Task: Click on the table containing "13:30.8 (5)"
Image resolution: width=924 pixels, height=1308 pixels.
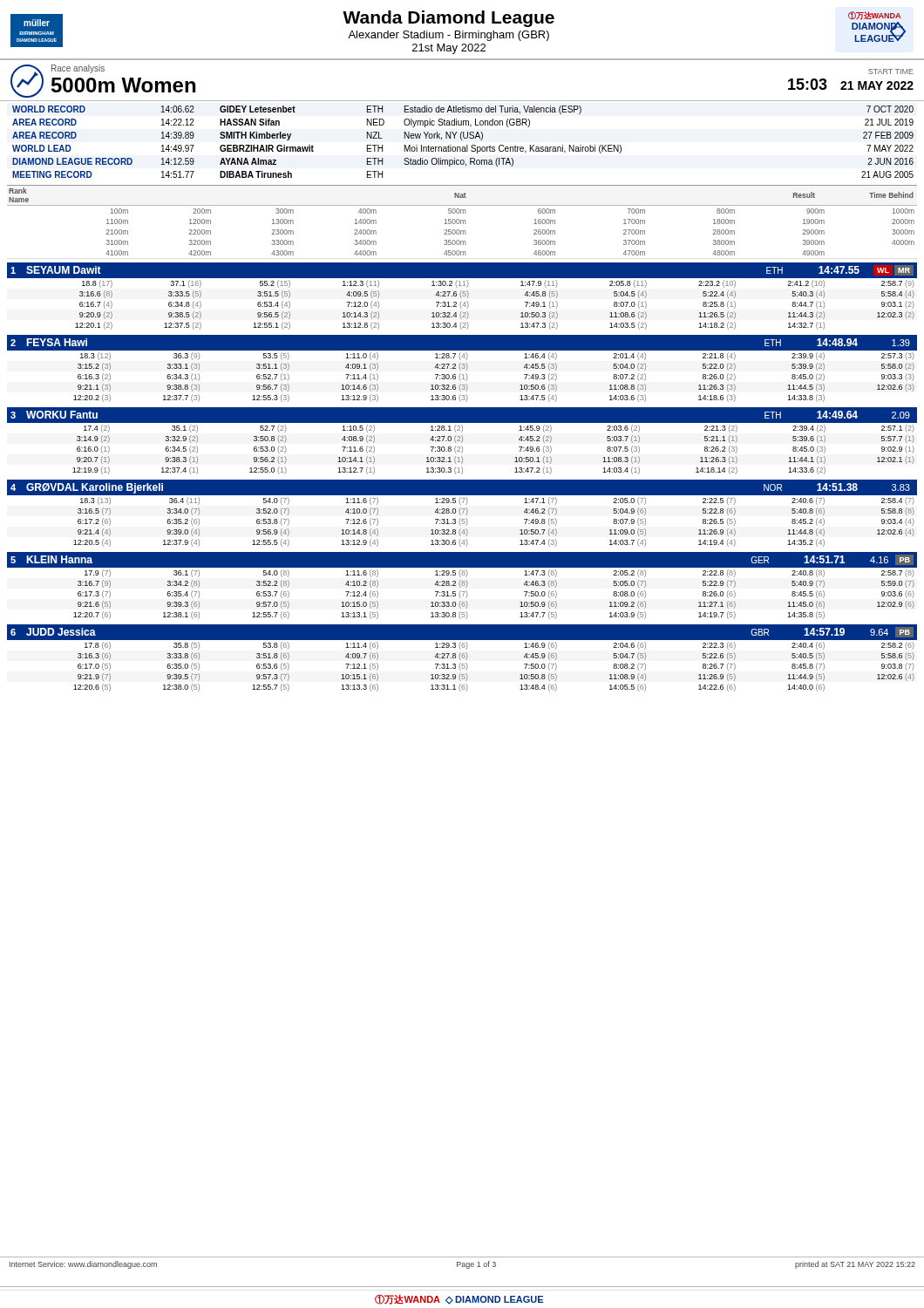Action: pos(462,587)
